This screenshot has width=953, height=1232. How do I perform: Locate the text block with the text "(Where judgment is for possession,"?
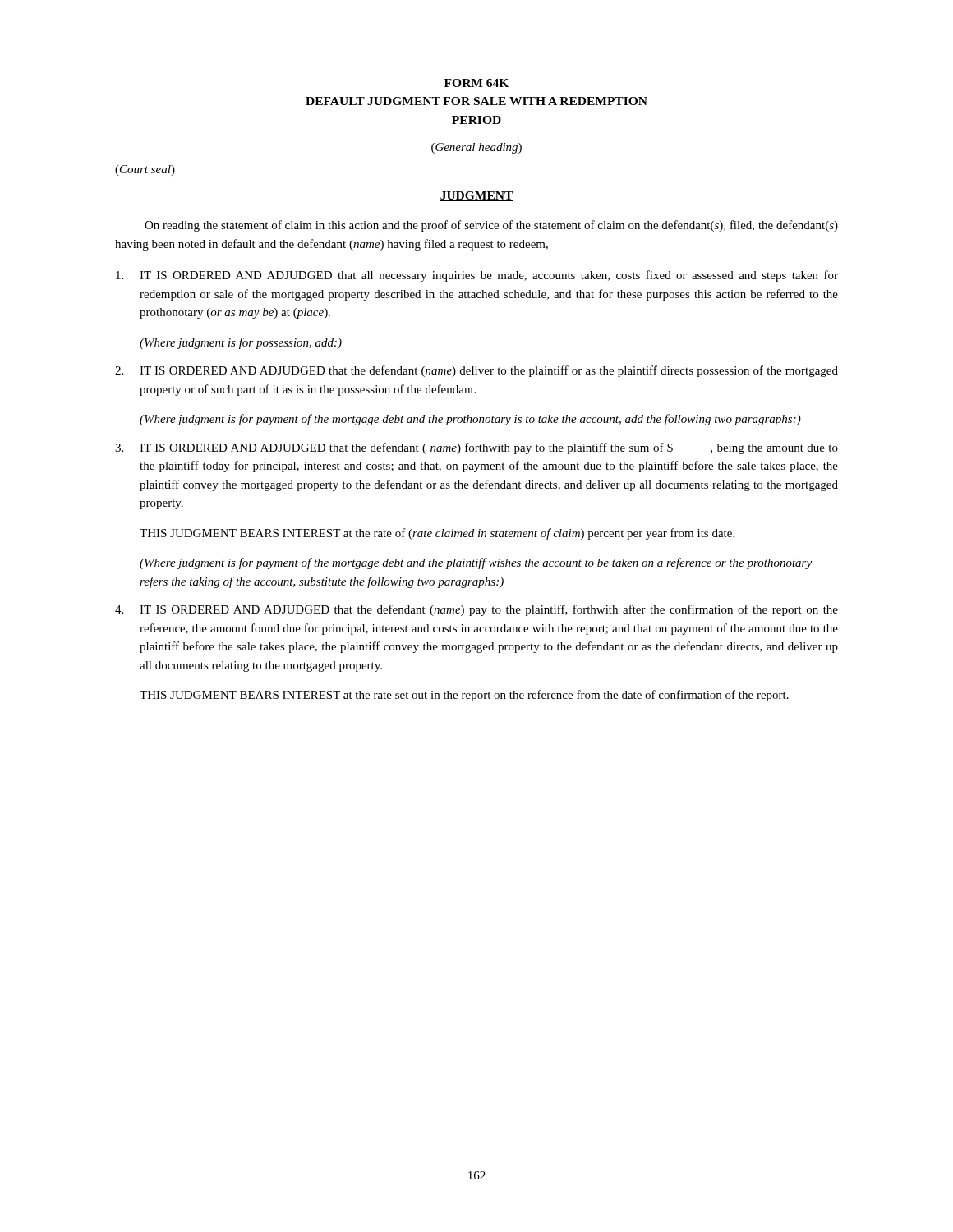pos(241,342)
